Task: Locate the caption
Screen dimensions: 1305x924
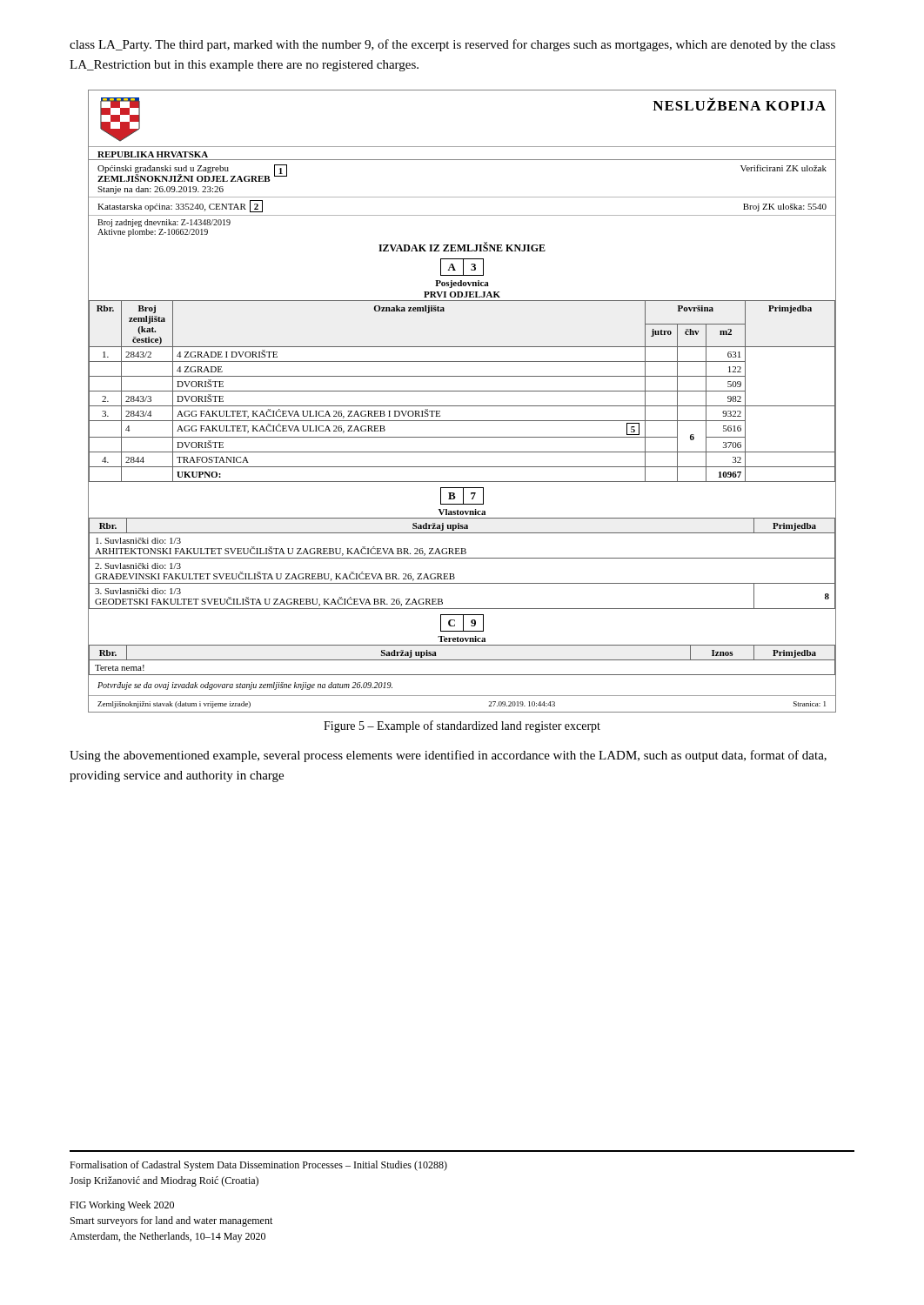Action: coord(462,726)
